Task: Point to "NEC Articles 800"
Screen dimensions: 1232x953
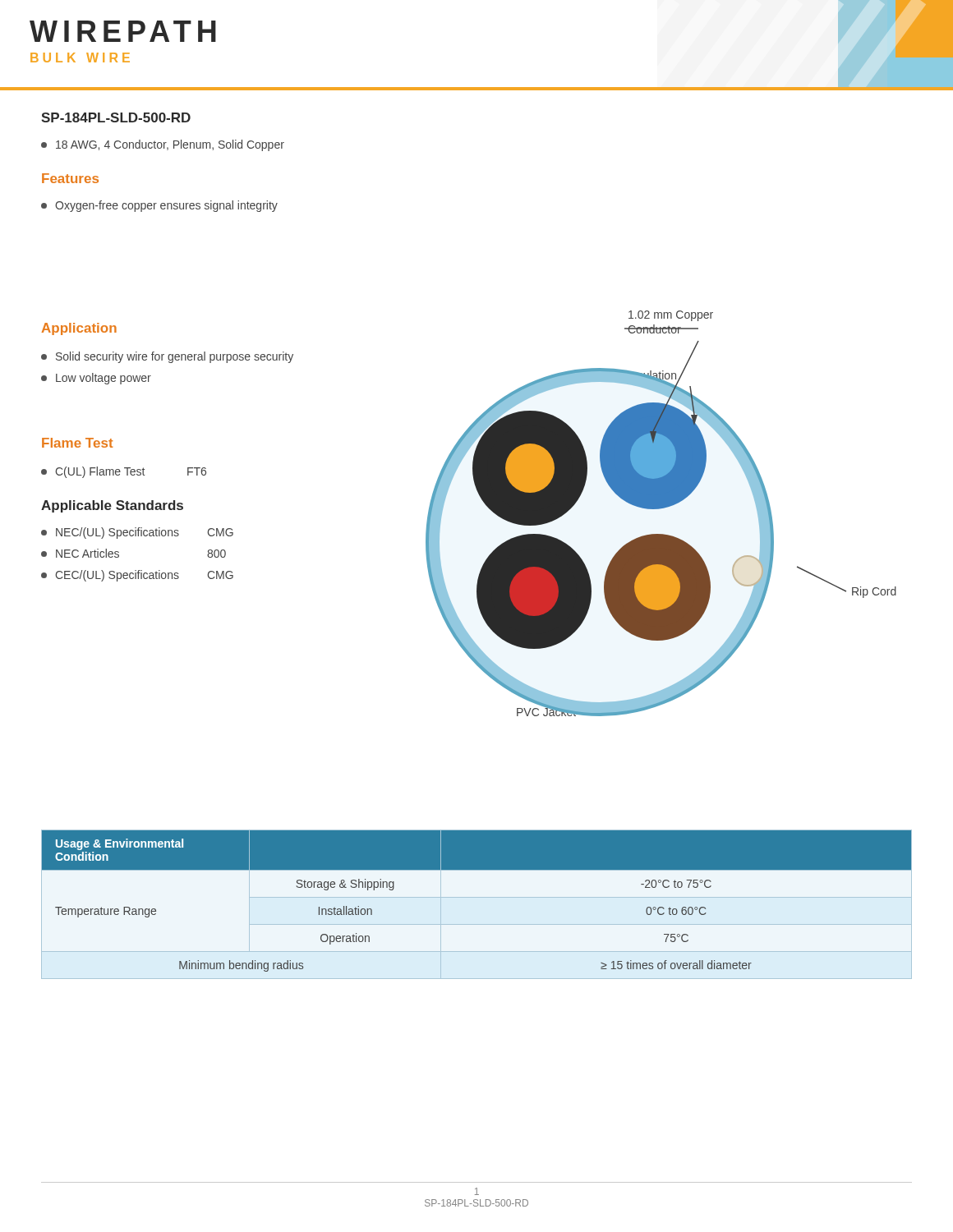Action: (x=75, y=551)
